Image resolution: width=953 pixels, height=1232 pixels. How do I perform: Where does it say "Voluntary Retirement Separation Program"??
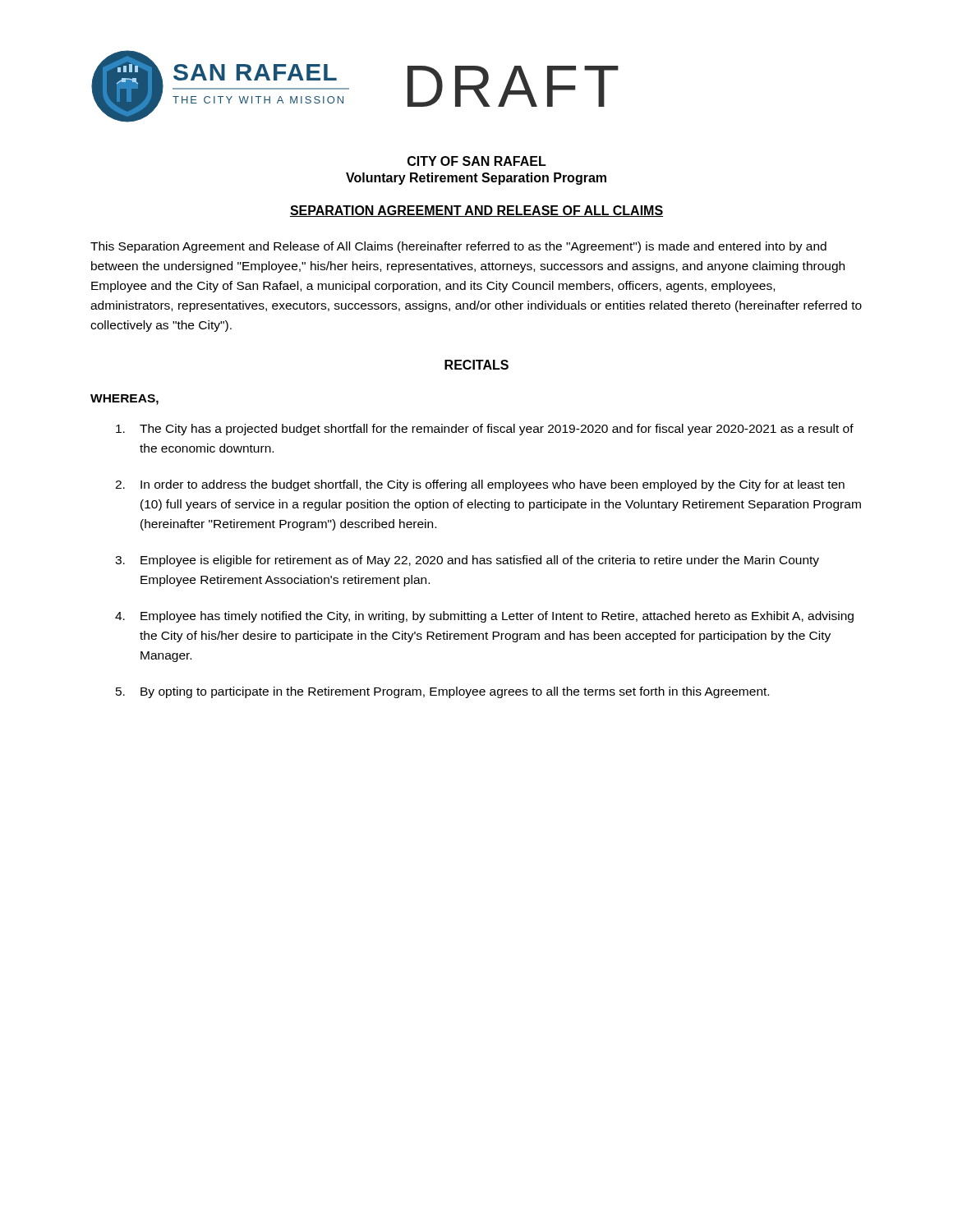click(x=476, y=178)
